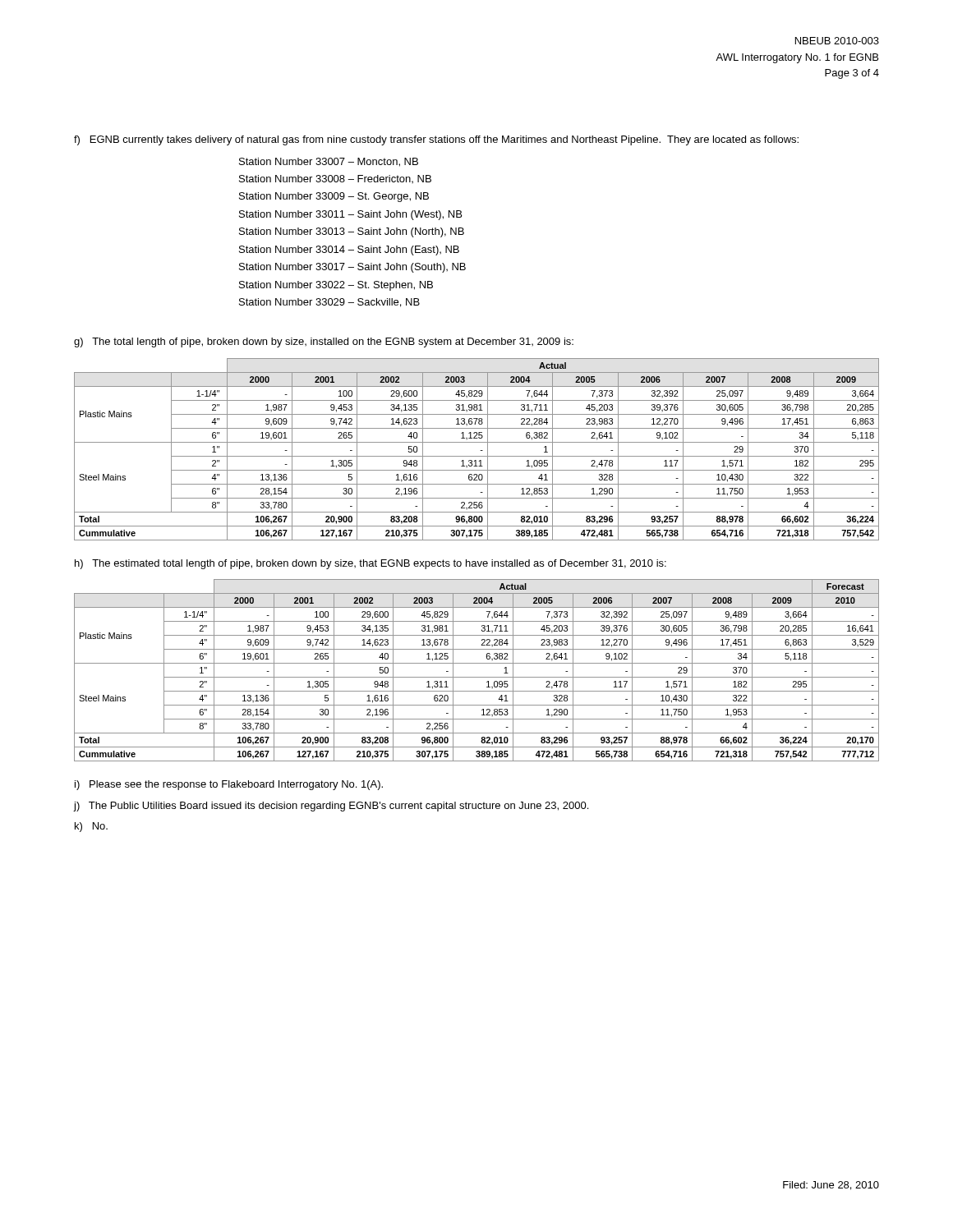Image resolution: width=953 pixels, height=1232 pixels.
Task: Click where it says "Station Number 33029 – Sackville, NB"
Action: tap(329, 302)
